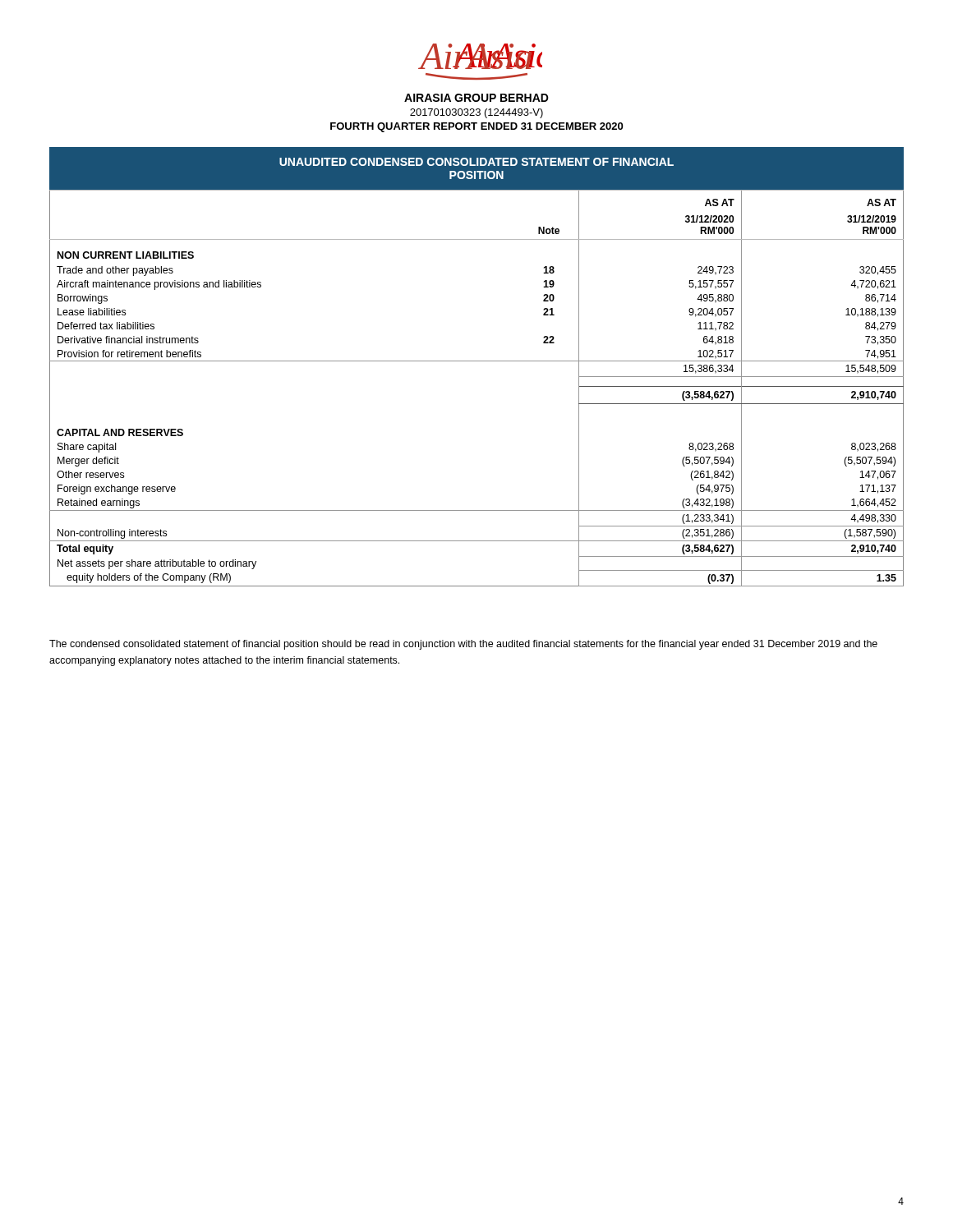This screenshot has height=1232, width=953.
Task: Locate the table with the text "AS AT"
Action: [x=476, y=388]
